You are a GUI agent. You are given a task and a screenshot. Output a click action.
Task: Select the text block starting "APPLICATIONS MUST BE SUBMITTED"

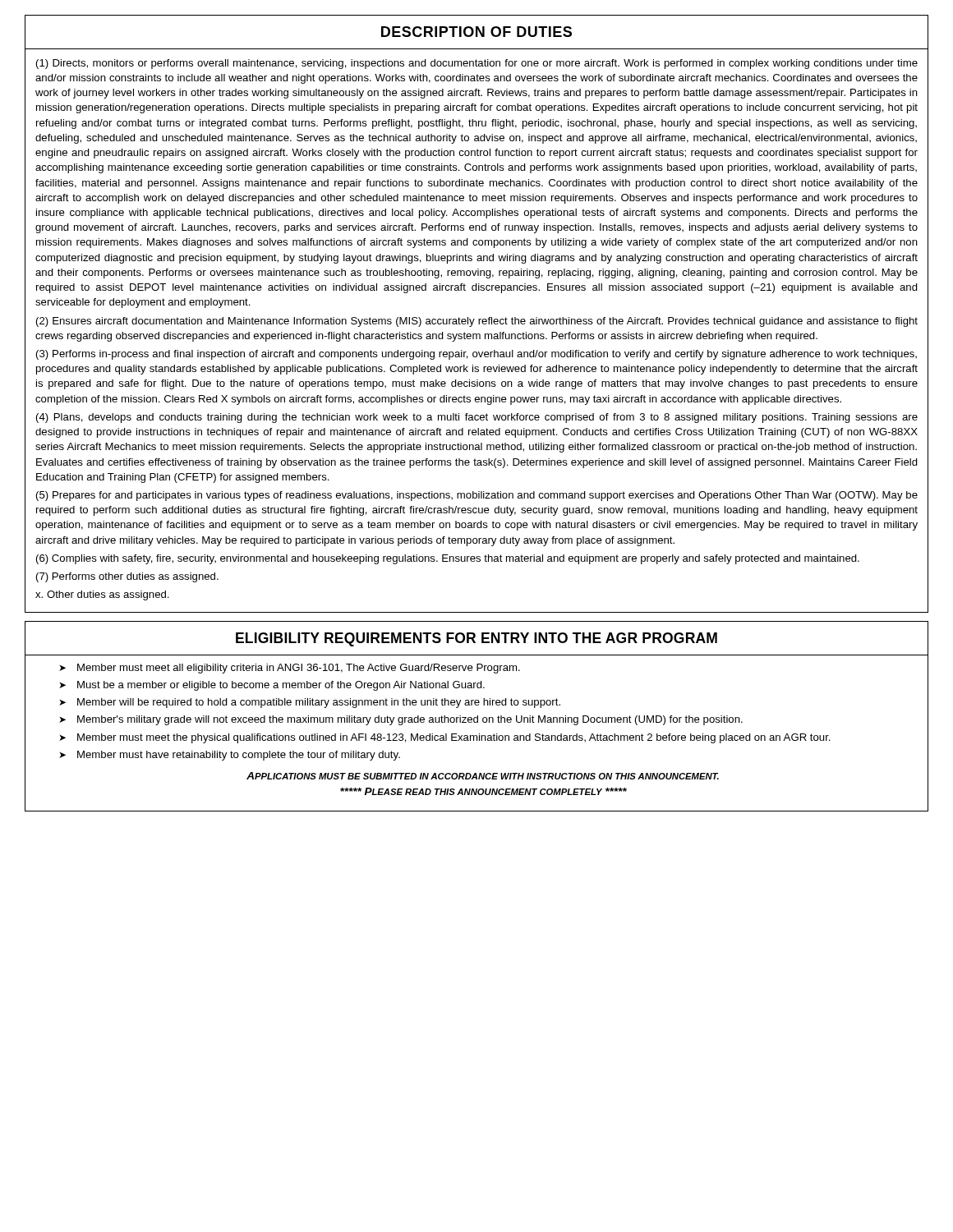[x=483, y=783]
